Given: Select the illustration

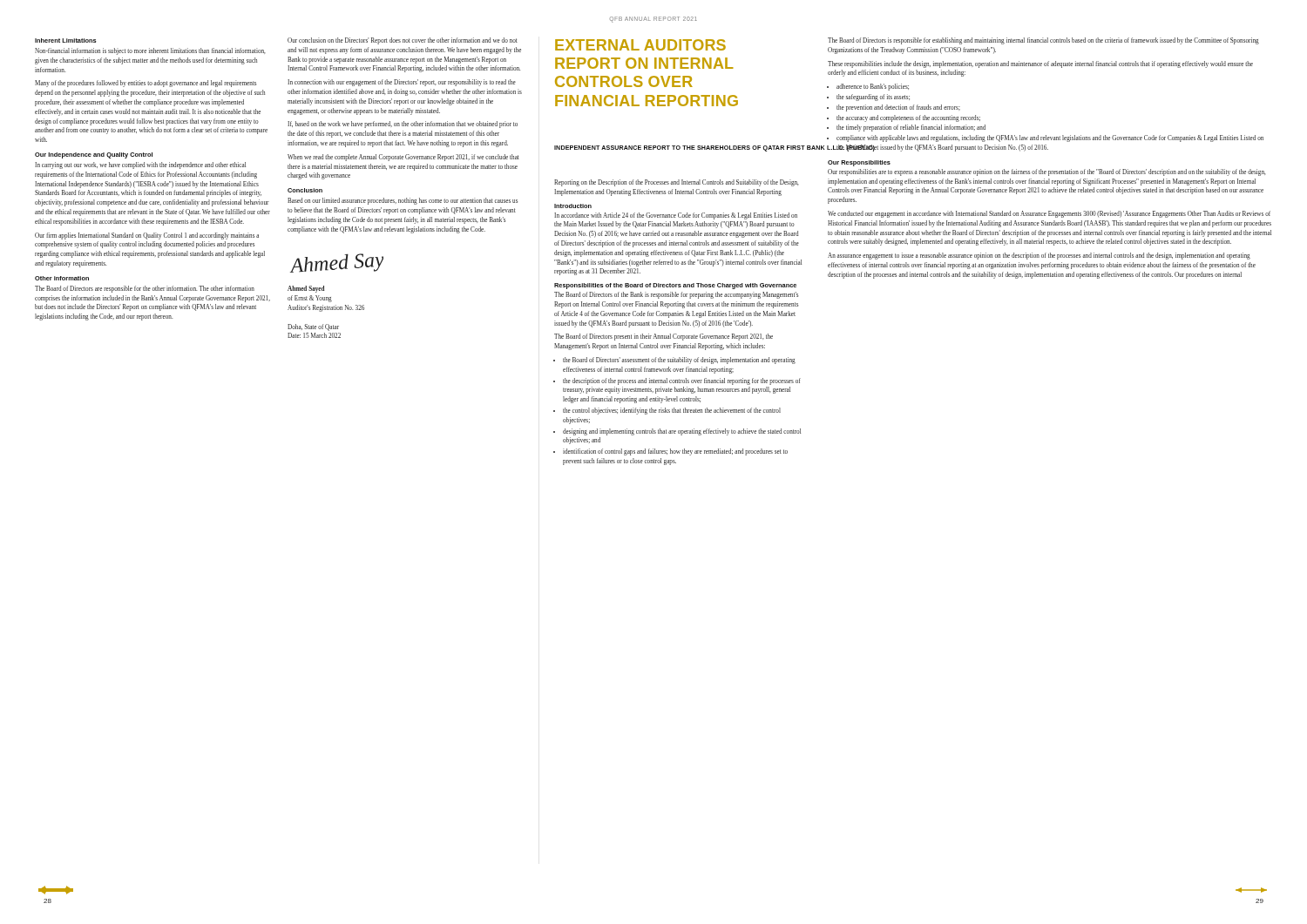Looking at the screenshot, I should point(405,264).
